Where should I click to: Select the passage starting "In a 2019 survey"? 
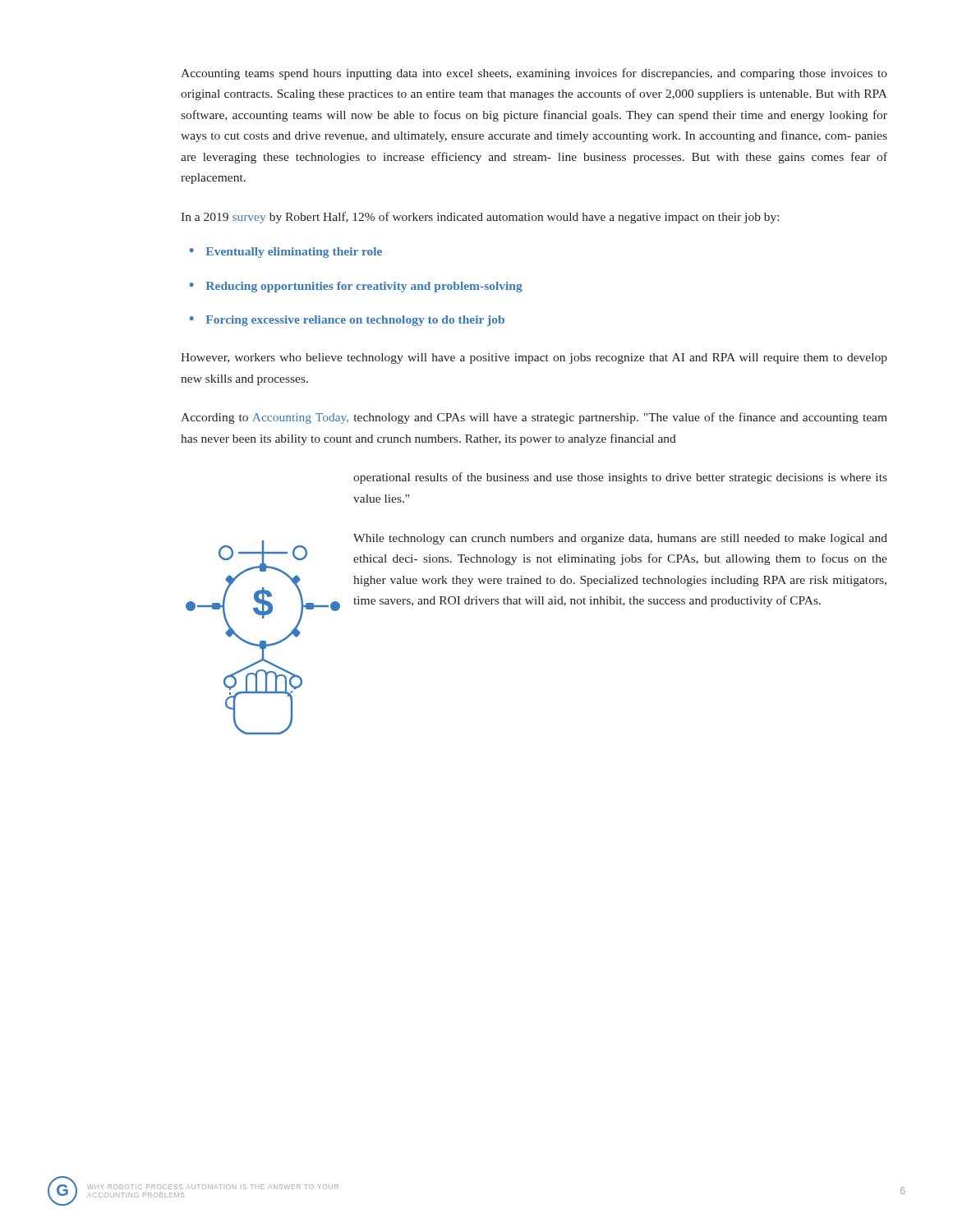point(534,217)
